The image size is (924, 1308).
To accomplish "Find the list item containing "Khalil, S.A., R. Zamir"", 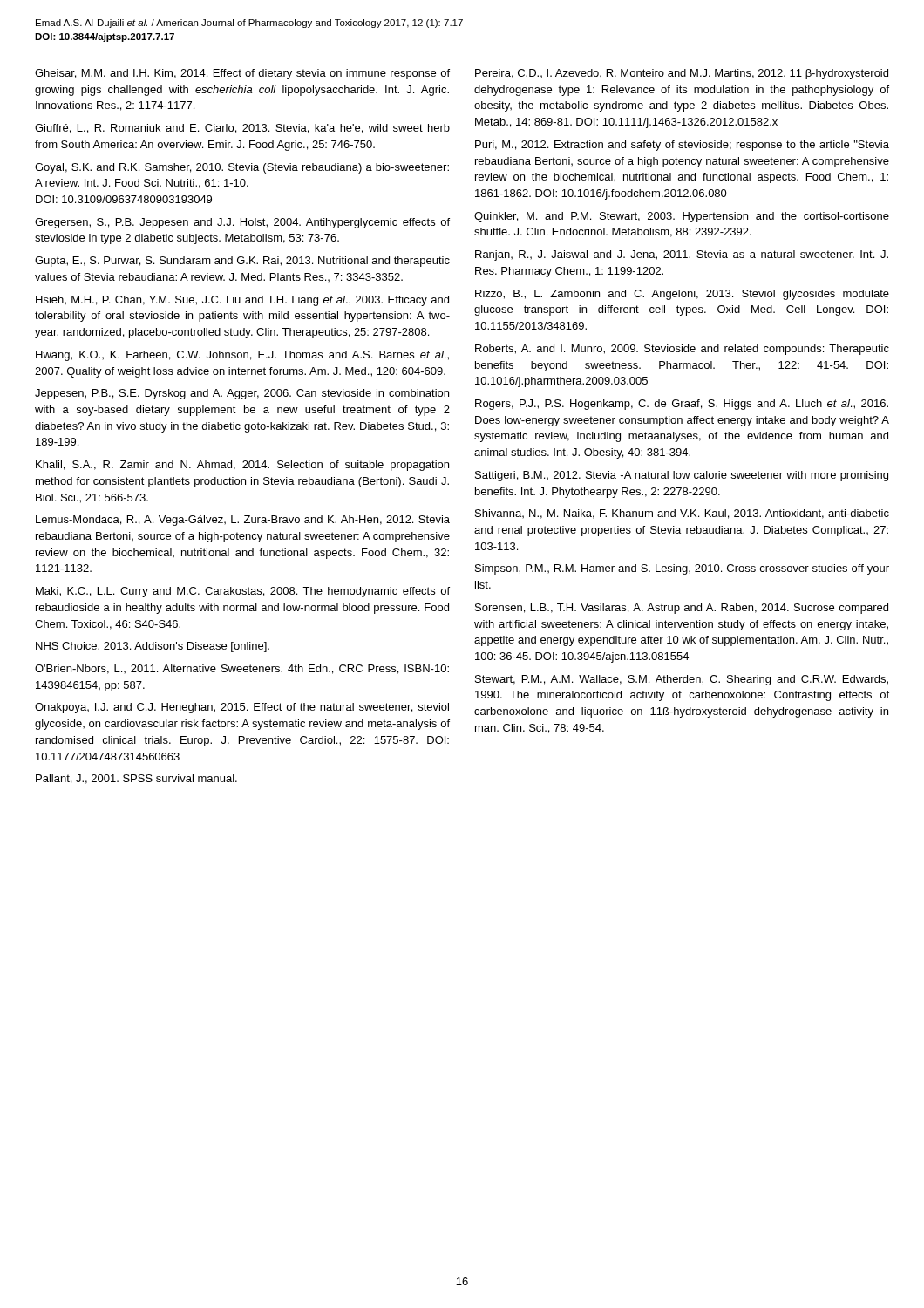I will 242,481.
